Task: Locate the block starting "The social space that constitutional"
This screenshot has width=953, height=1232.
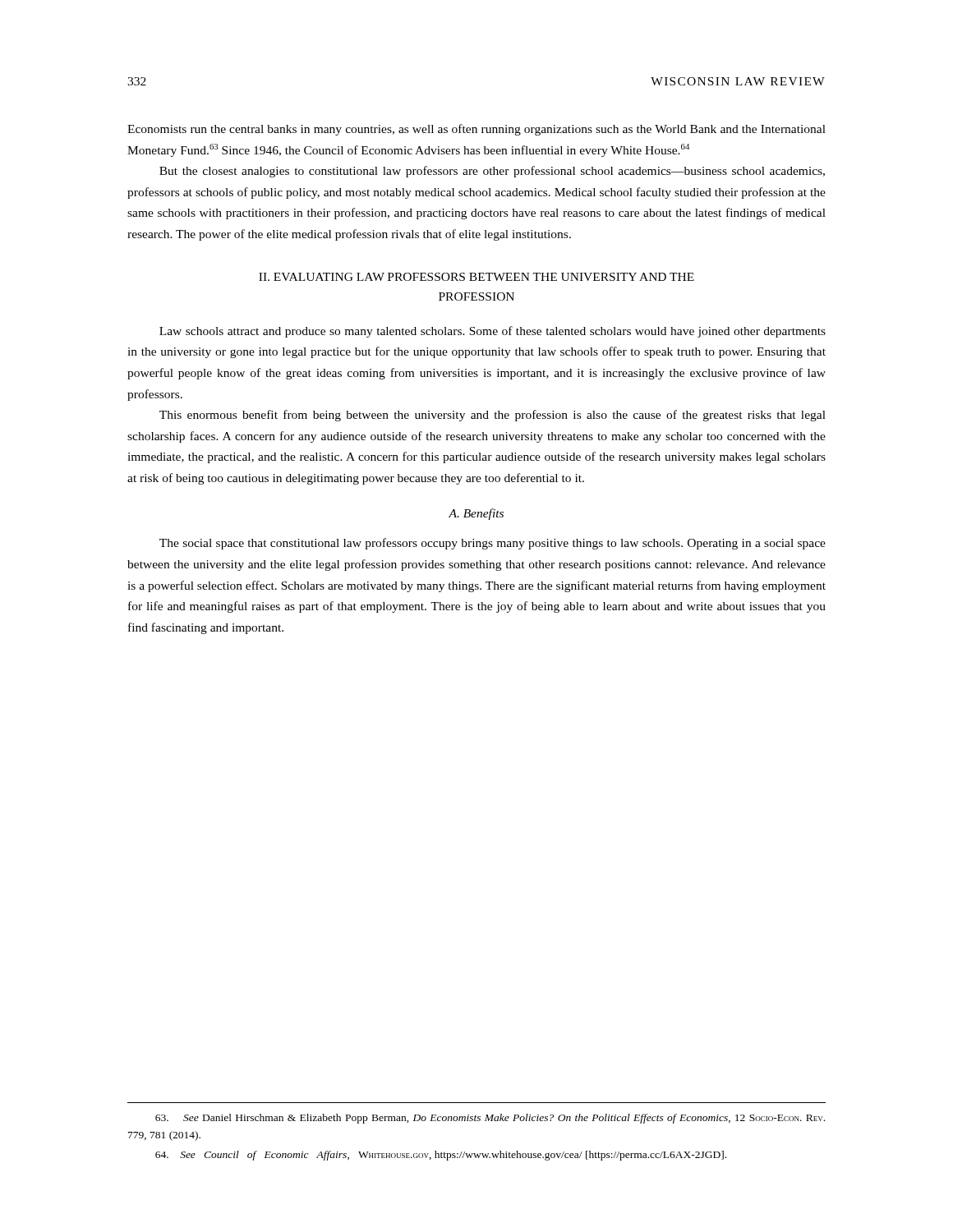Action: point(476,585)
